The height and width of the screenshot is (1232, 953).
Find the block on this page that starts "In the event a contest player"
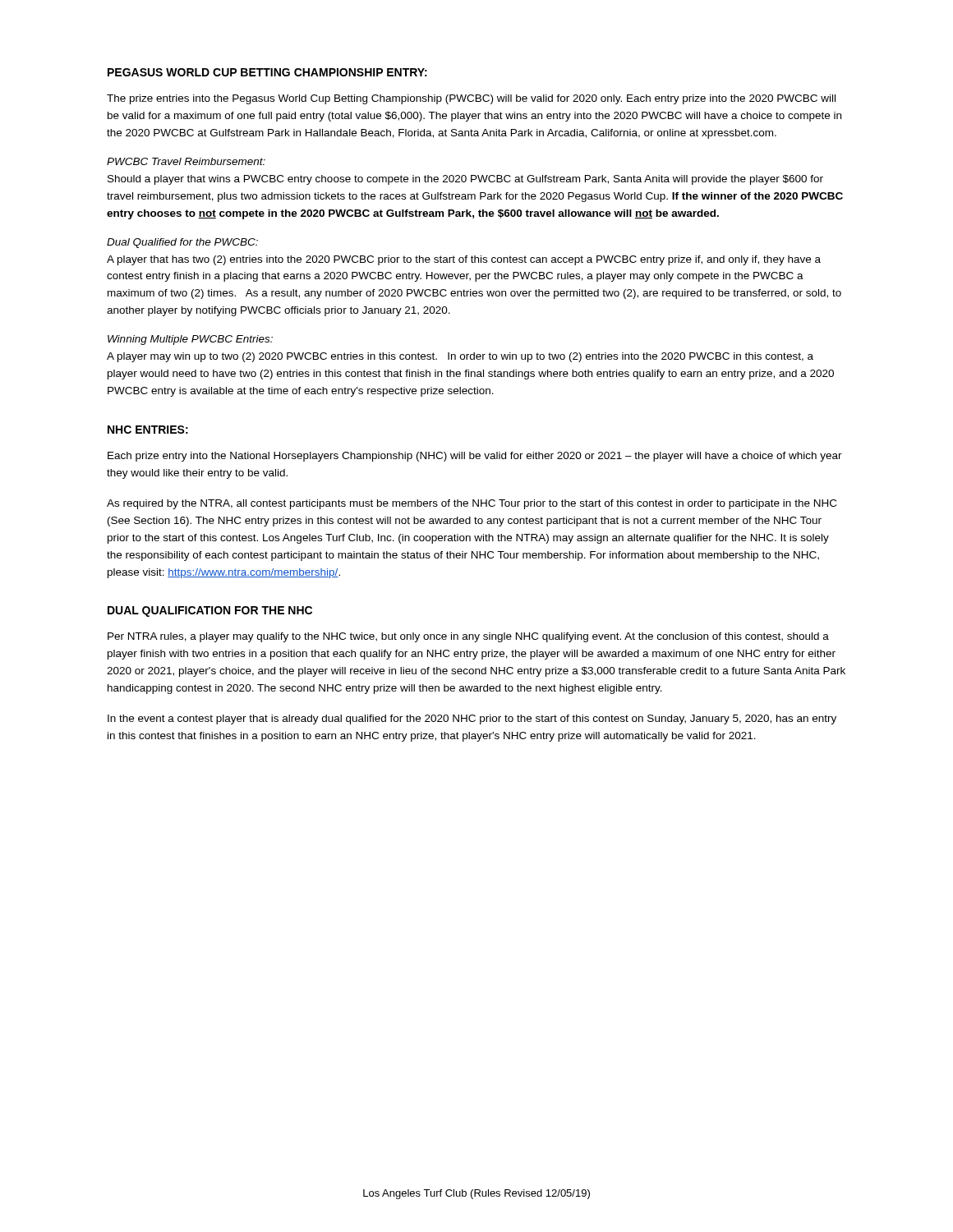coord(472,727)
